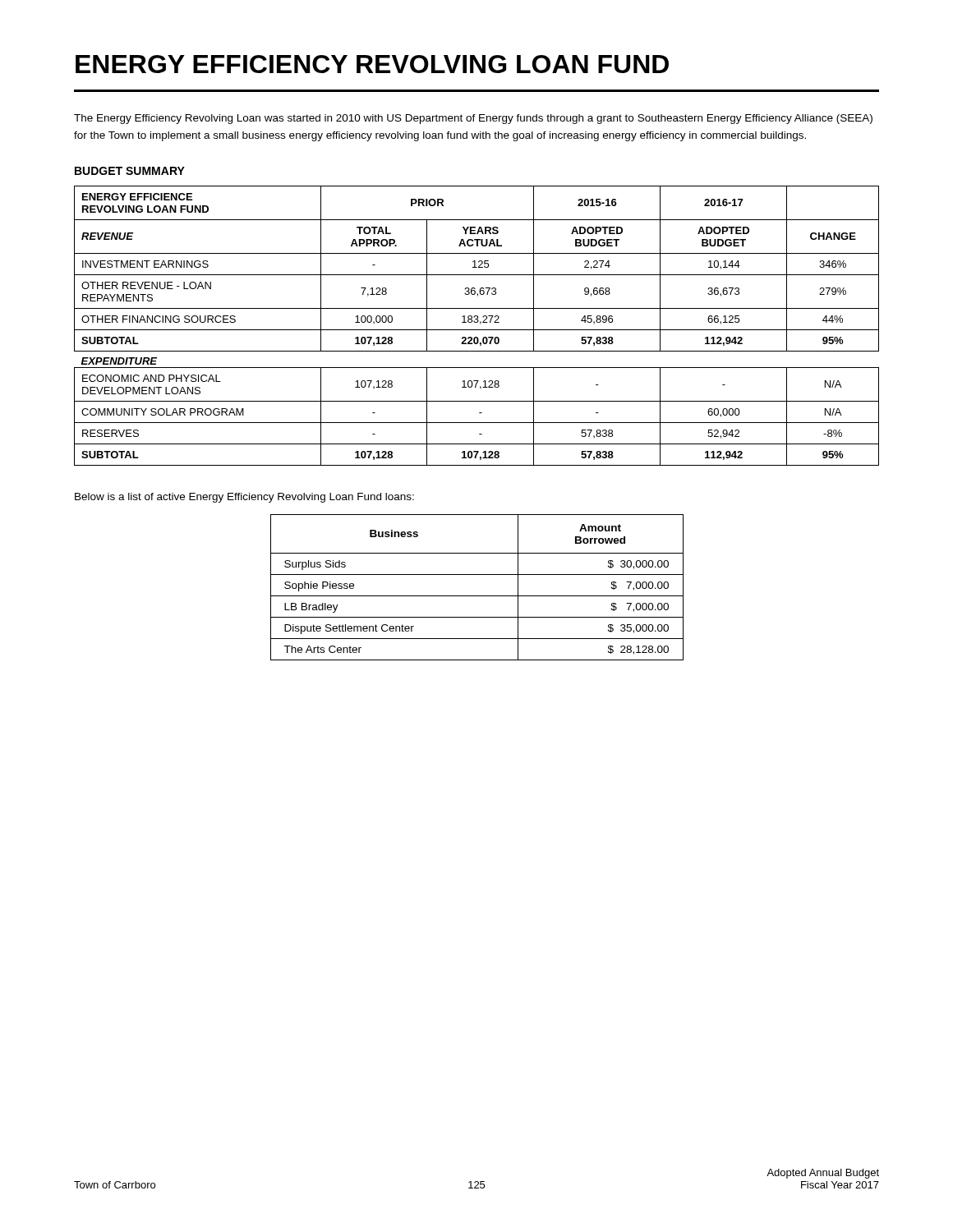The height and width of the screenshot is (1232, 953).
Task: Find the element starting "BUDGET SUMMARY"
Action: coord(129,171)
